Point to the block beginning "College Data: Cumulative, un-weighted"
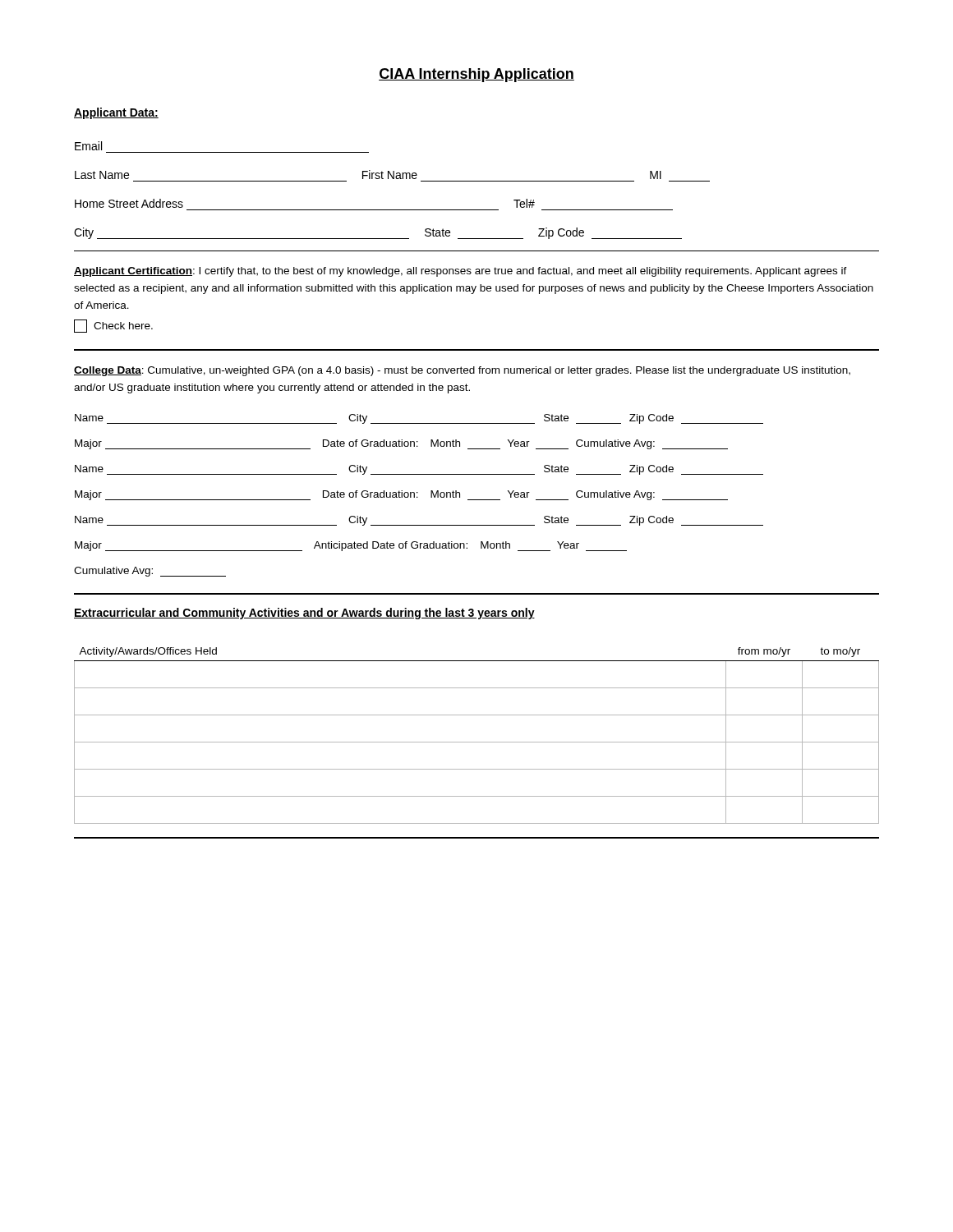Viewport: 953px width, 1232px height. pyautogui.click(x=476, y=379)
